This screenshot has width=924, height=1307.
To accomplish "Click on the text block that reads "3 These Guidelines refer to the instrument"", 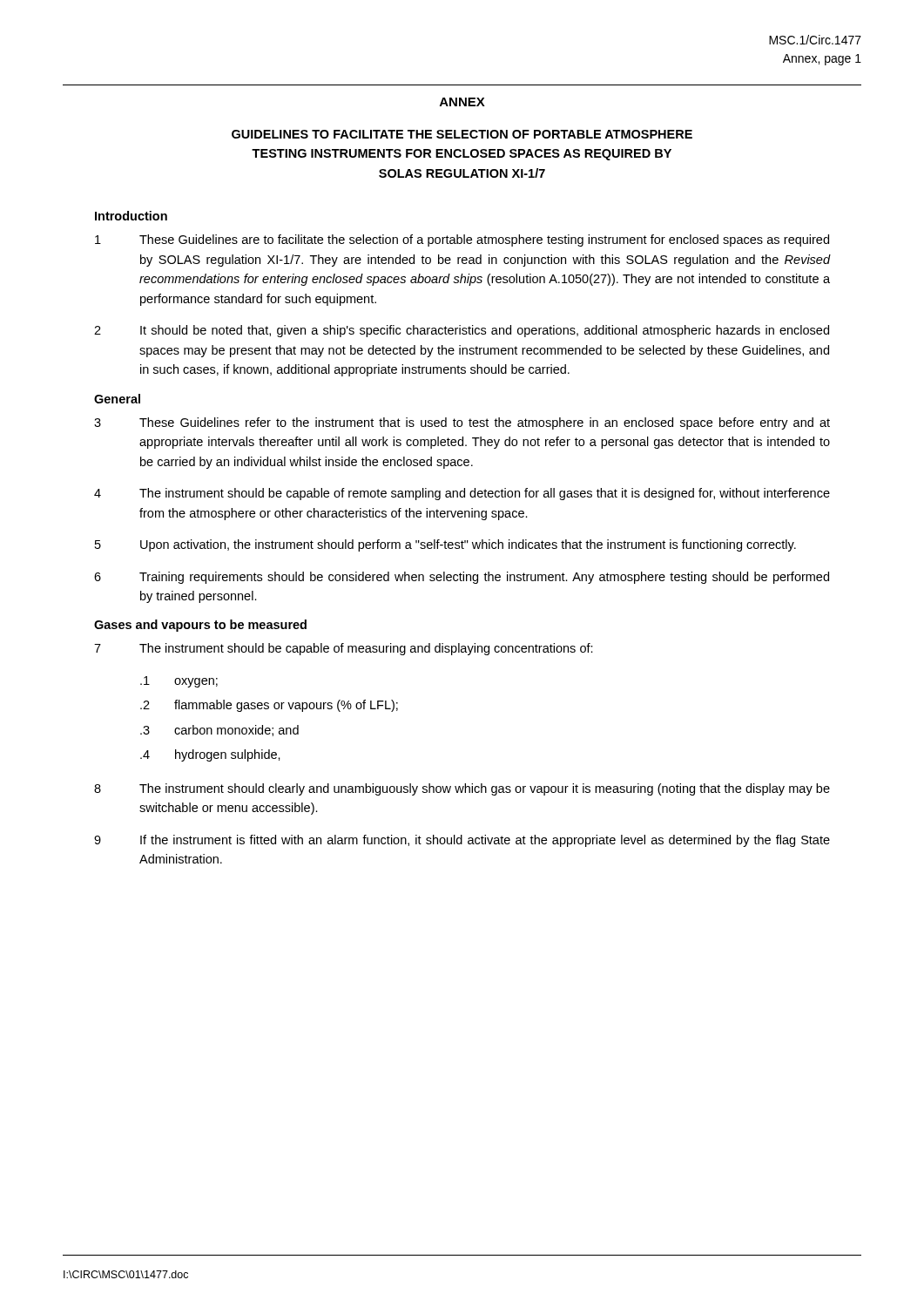I will (x=462, y=442).
